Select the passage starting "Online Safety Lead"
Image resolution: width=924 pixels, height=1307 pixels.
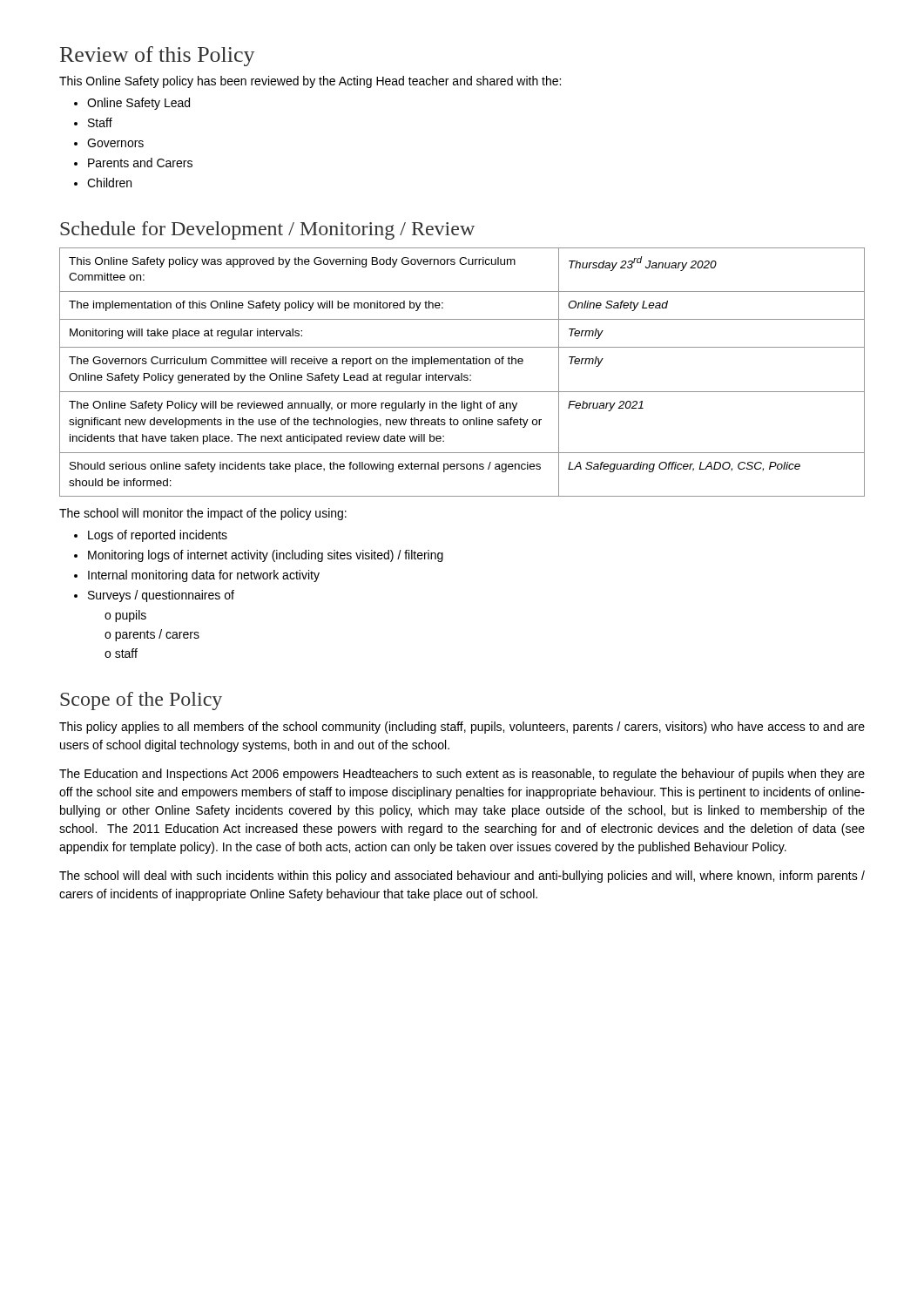[132, 104]
